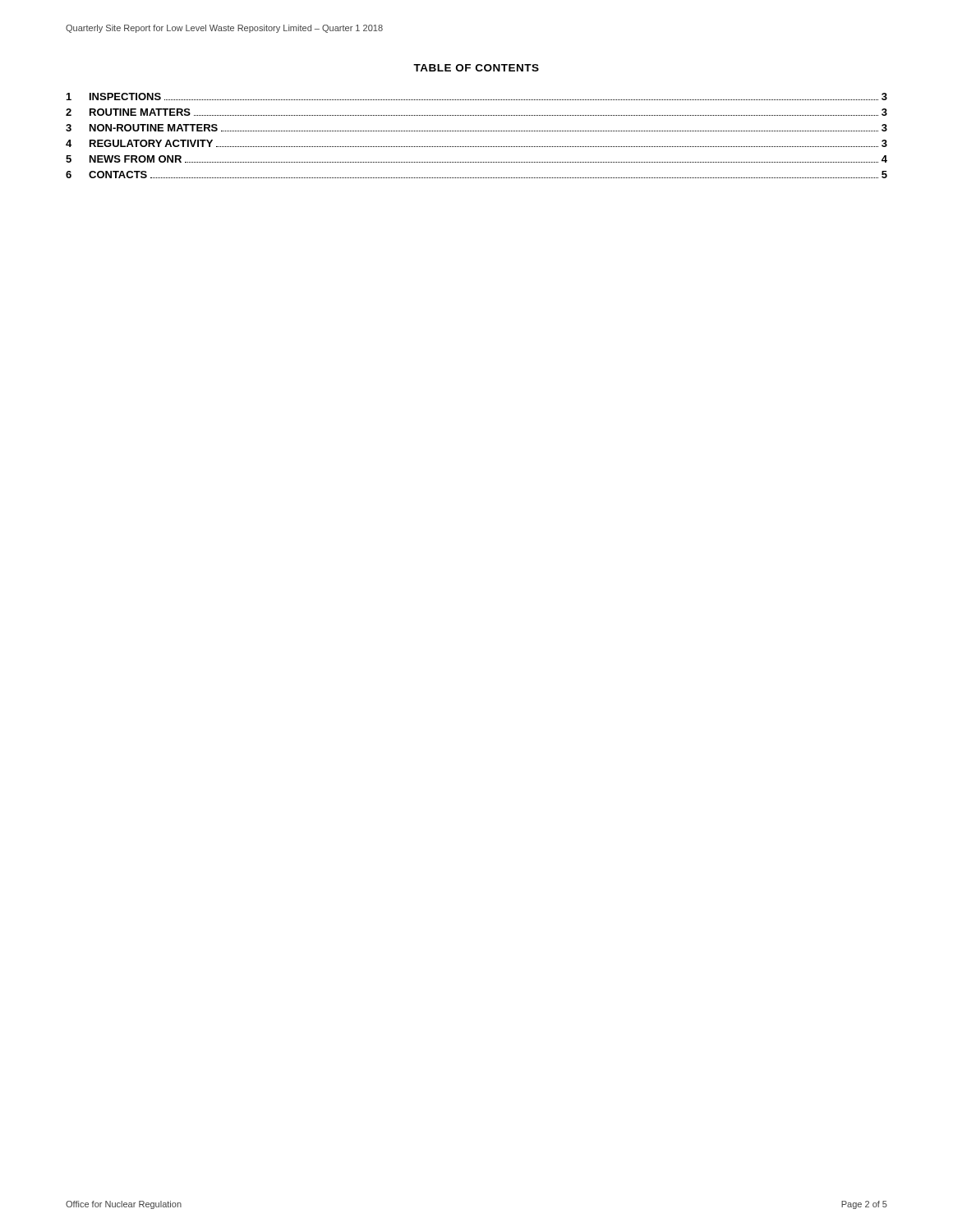Point to "5 NEWS FROM ONR 4"
Screen dimensions: 1232x953
476,159
